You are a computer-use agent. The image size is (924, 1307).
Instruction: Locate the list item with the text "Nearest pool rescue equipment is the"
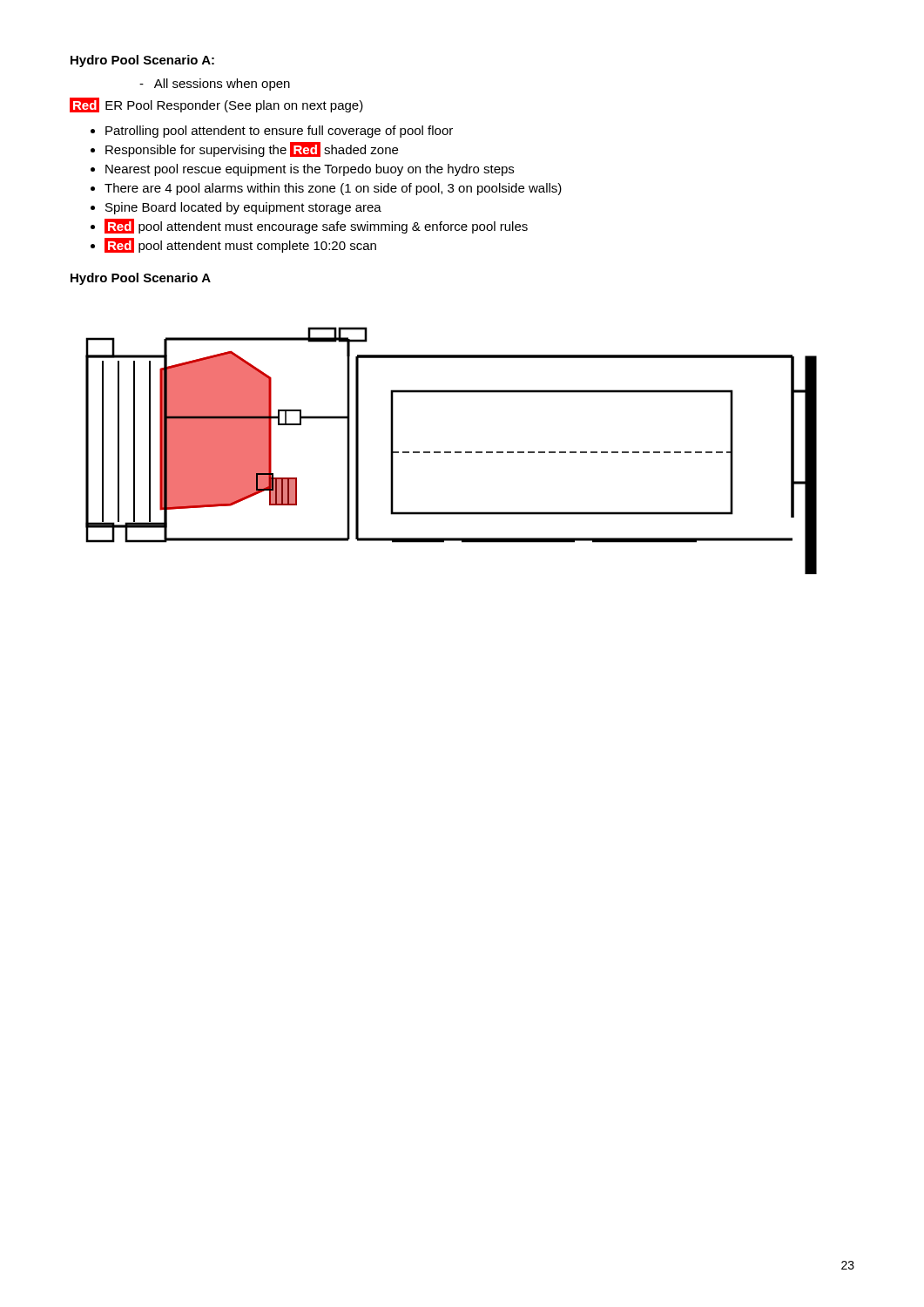310,169
